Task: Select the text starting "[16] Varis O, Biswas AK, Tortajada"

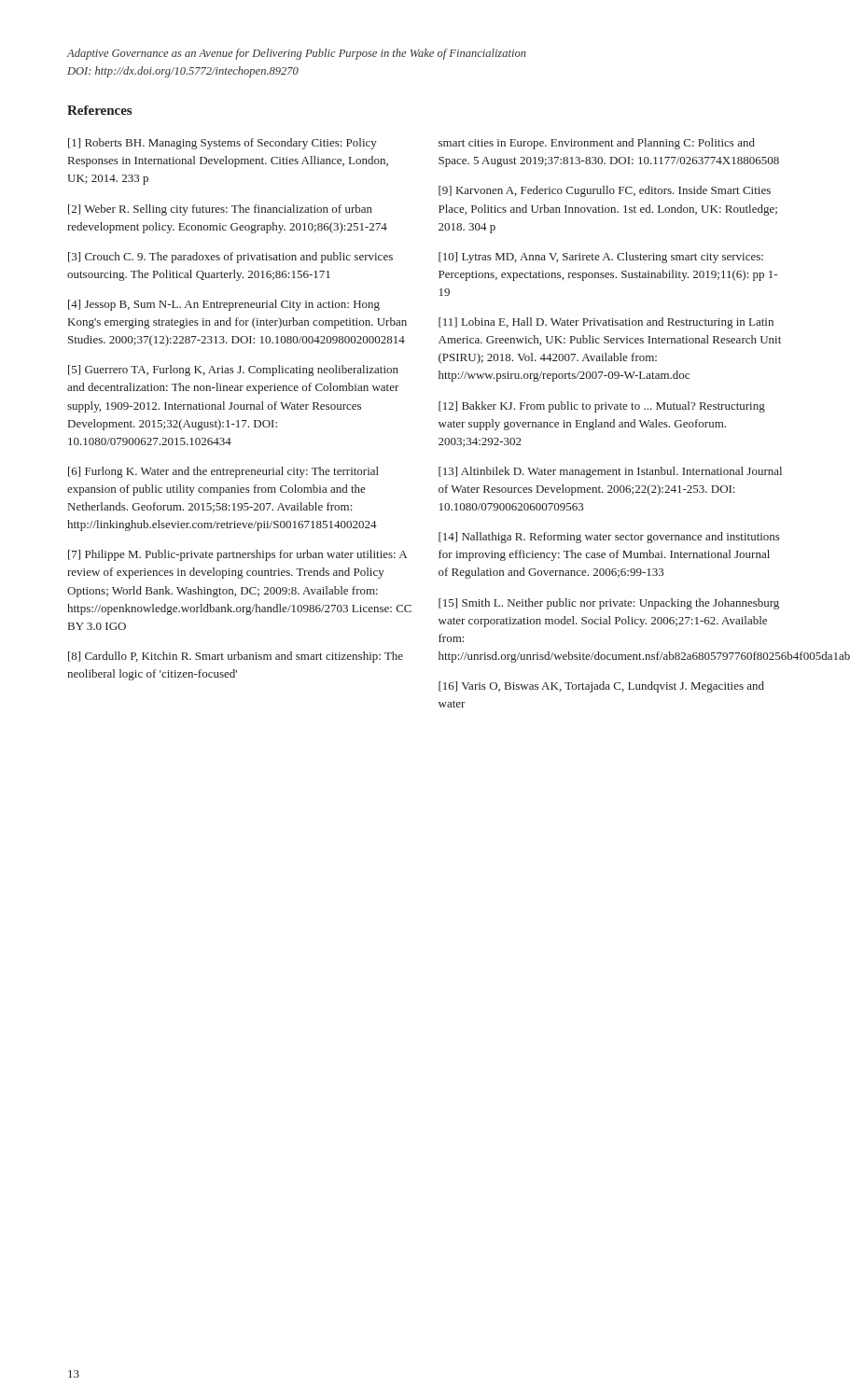Action: pyautogui.click(x=601, y=694)
